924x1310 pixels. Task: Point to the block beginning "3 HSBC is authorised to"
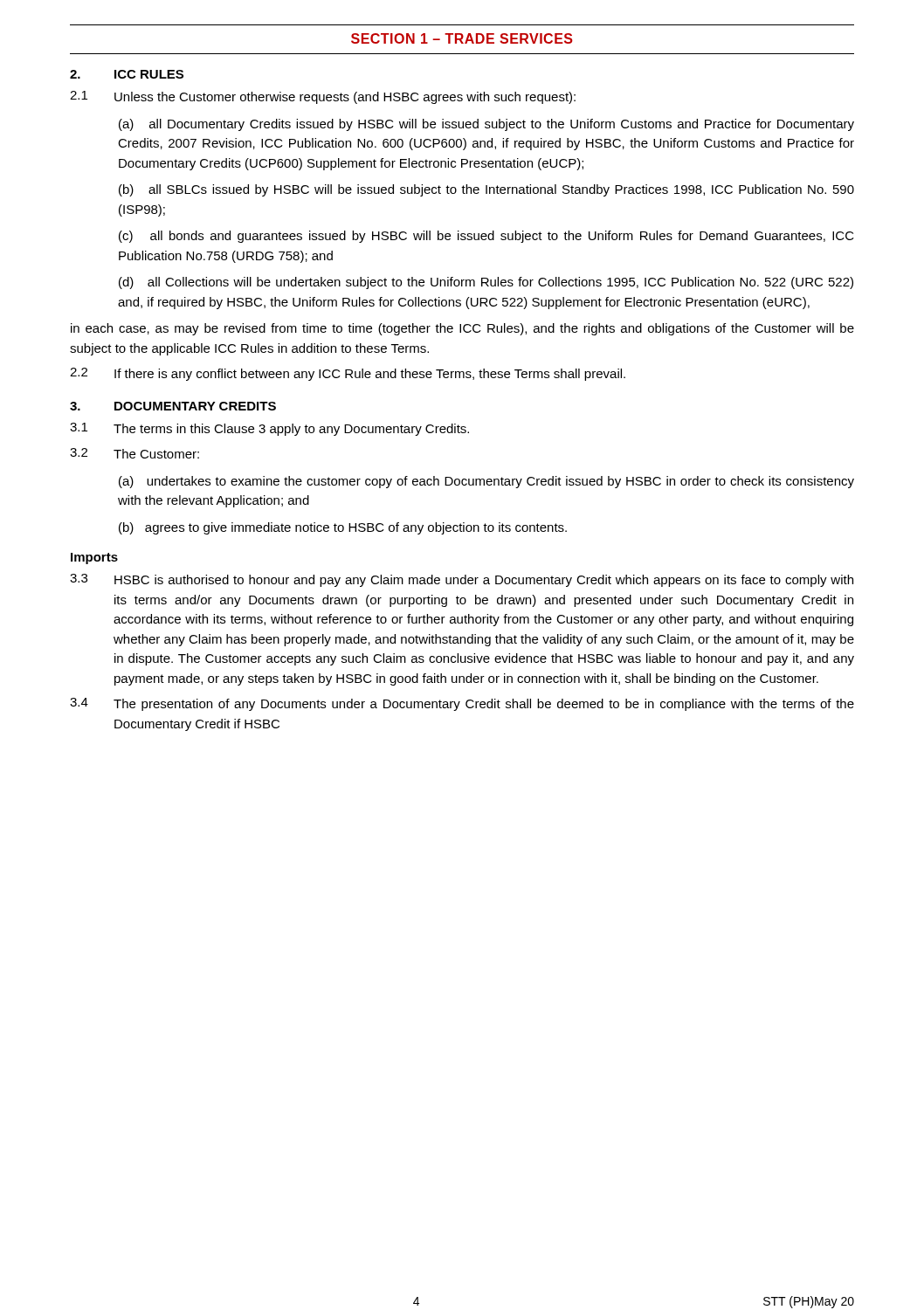[x=462, y=629]
